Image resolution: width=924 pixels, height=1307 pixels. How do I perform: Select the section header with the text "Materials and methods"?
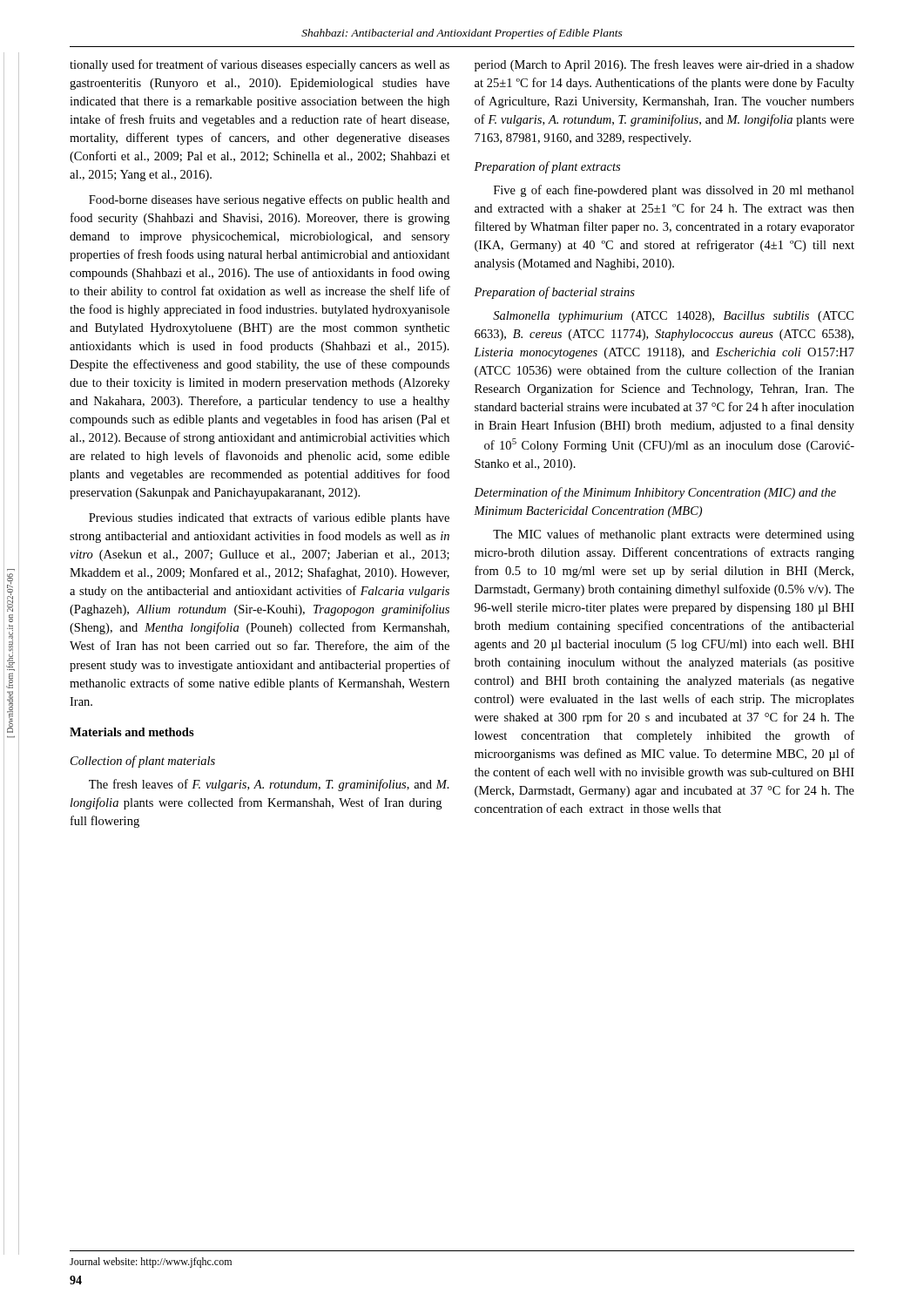pos(132,732)
